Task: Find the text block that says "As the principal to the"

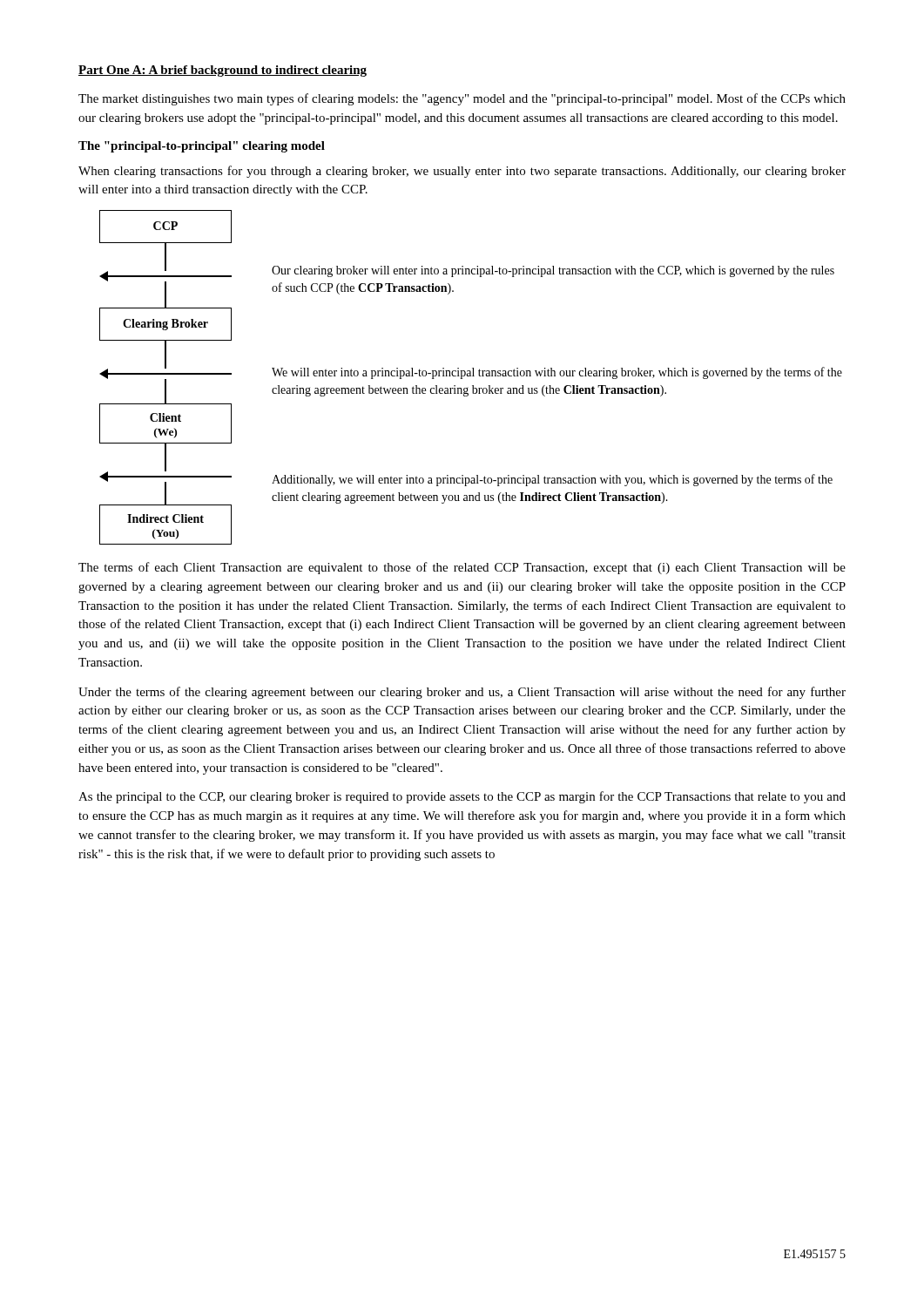Action: [462, 825]
